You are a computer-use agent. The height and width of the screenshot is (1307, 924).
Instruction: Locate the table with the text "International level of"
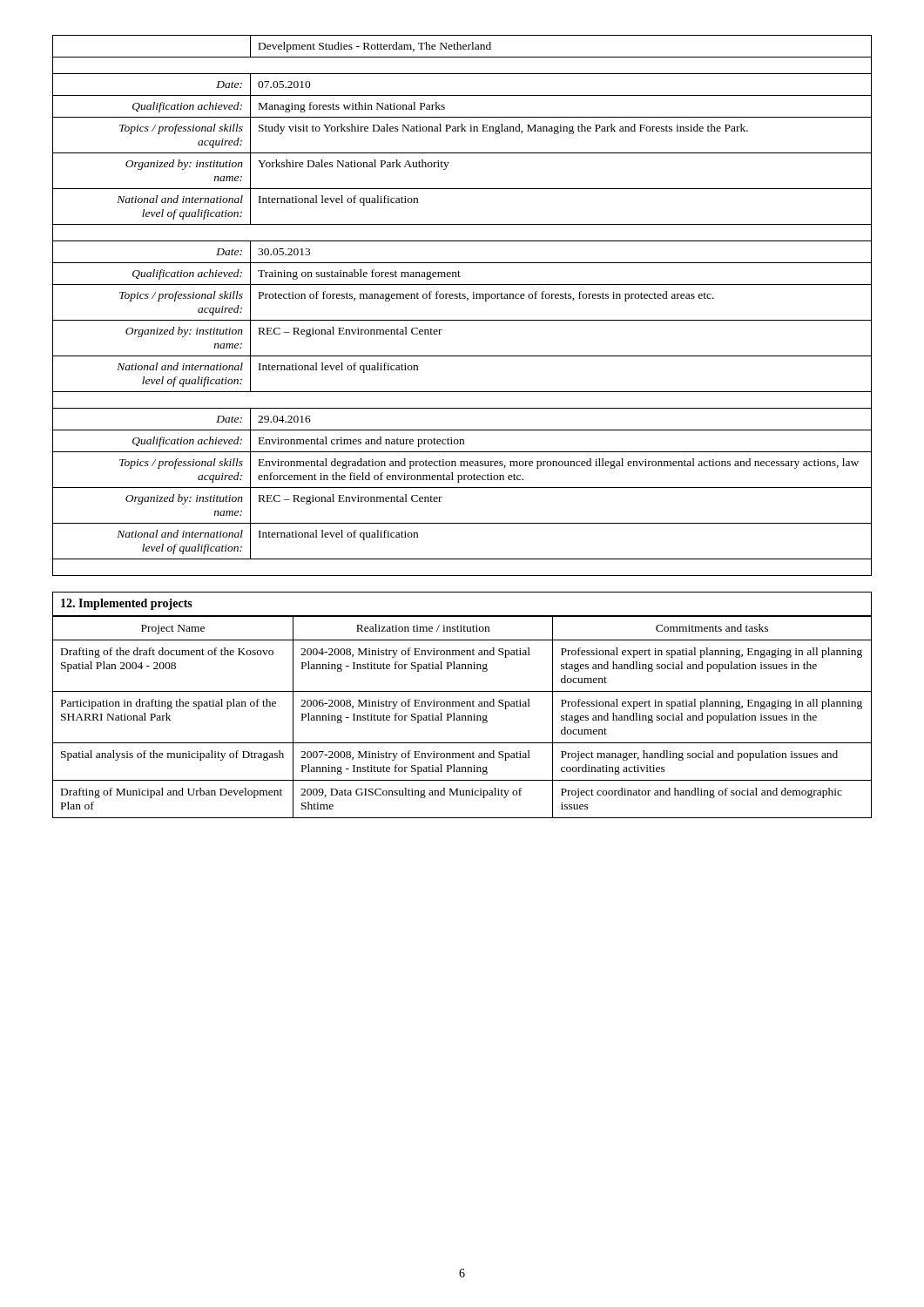[x=462, y=305]
